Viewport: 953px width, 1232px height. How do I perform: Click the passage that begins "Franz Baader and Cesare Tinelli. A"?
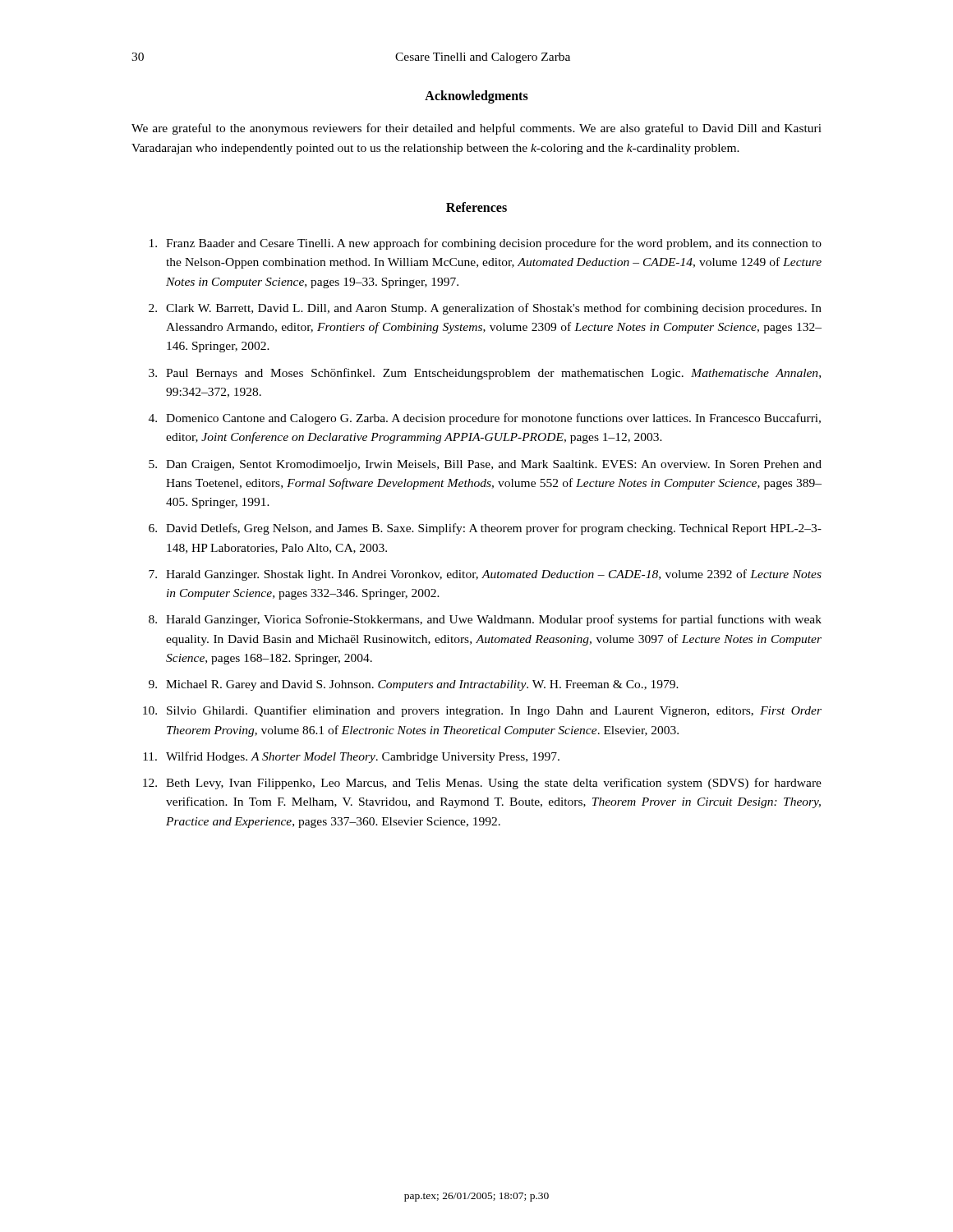(x=476, y=262)
